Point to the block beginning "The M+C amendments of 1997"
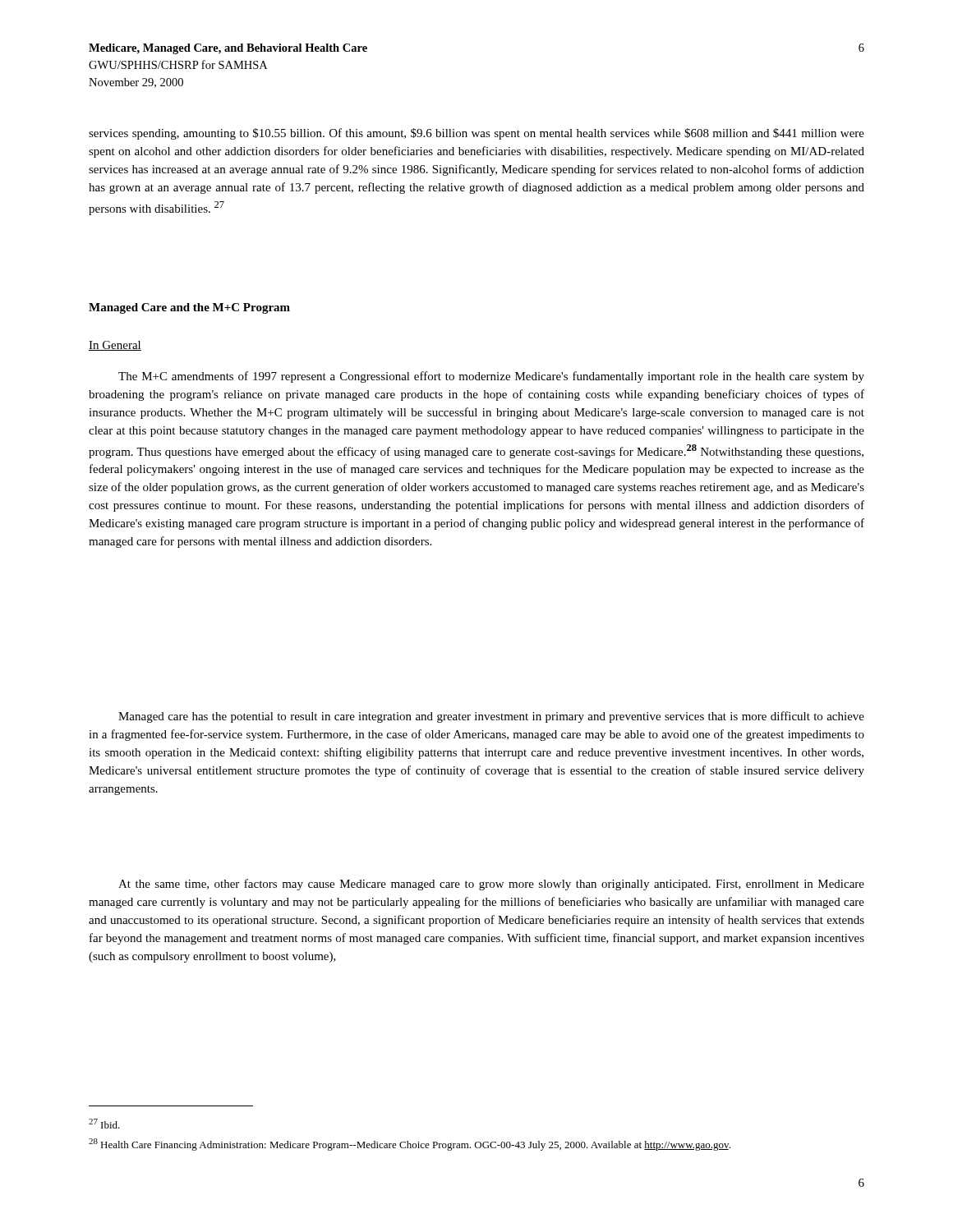The image size is (953, 1232). coord(476,459)
